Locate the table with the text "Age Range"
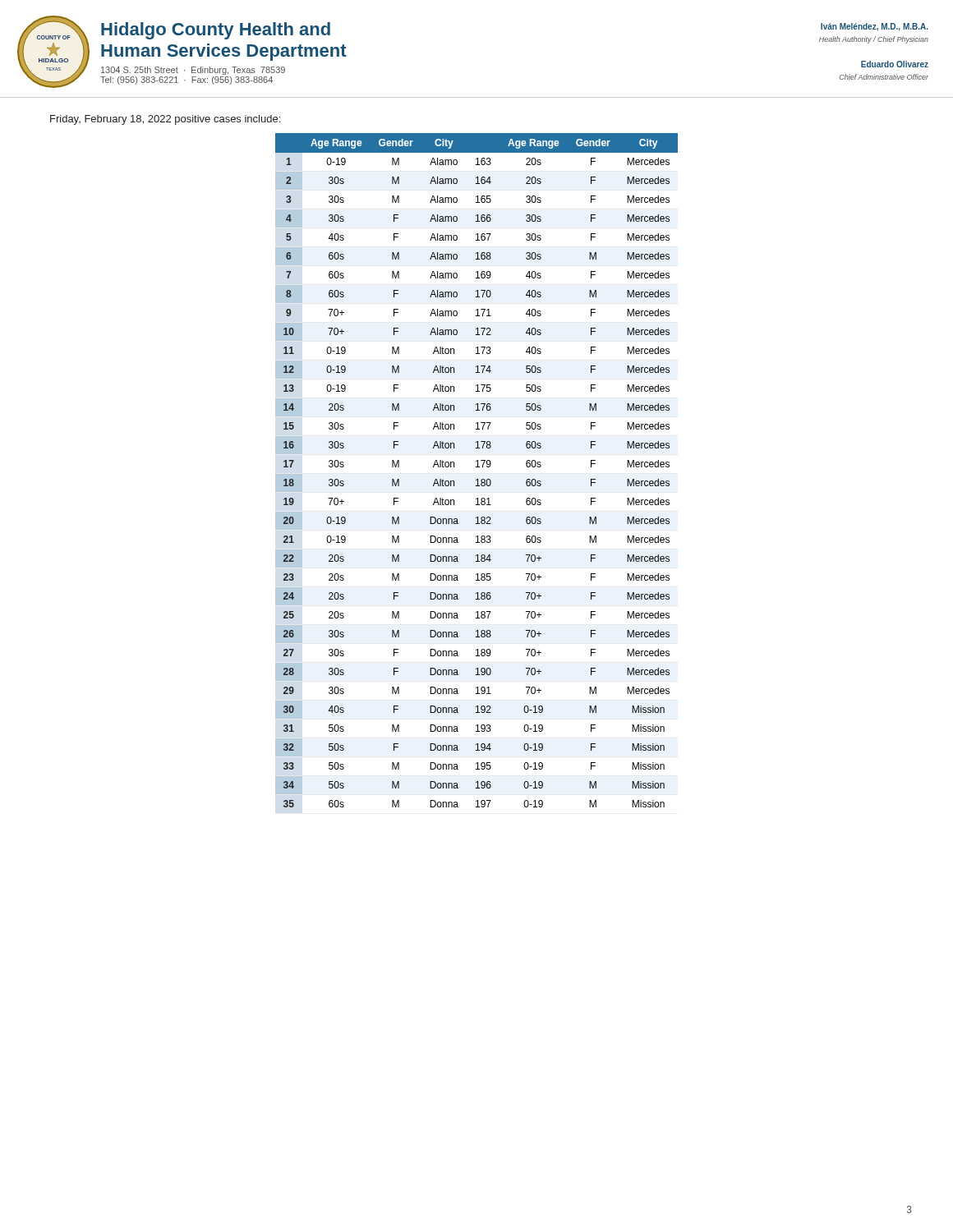 pyautogui.click(x=476, y=474)
